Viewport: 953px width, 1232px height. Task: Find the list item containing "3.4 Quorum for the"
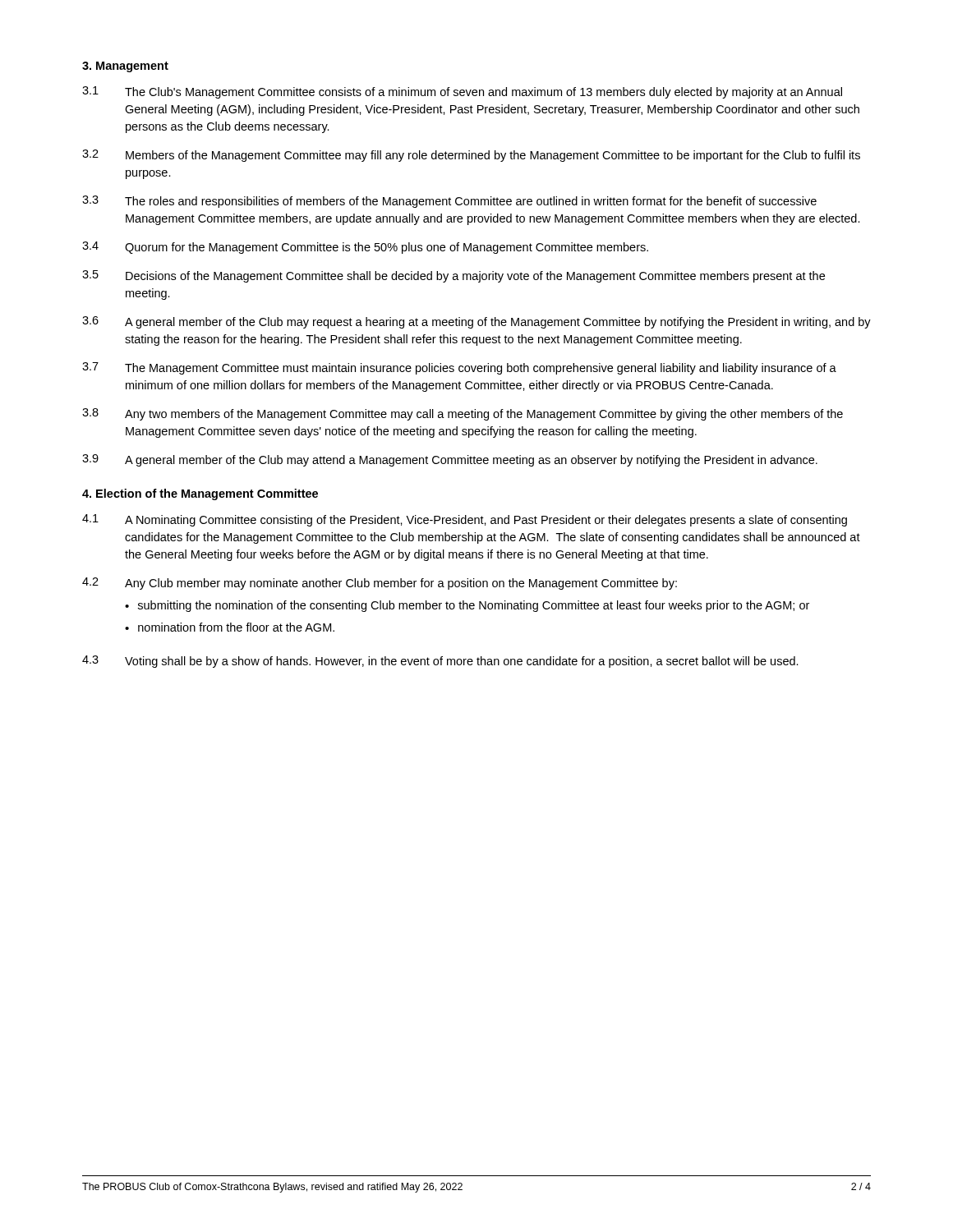[476, 248]
